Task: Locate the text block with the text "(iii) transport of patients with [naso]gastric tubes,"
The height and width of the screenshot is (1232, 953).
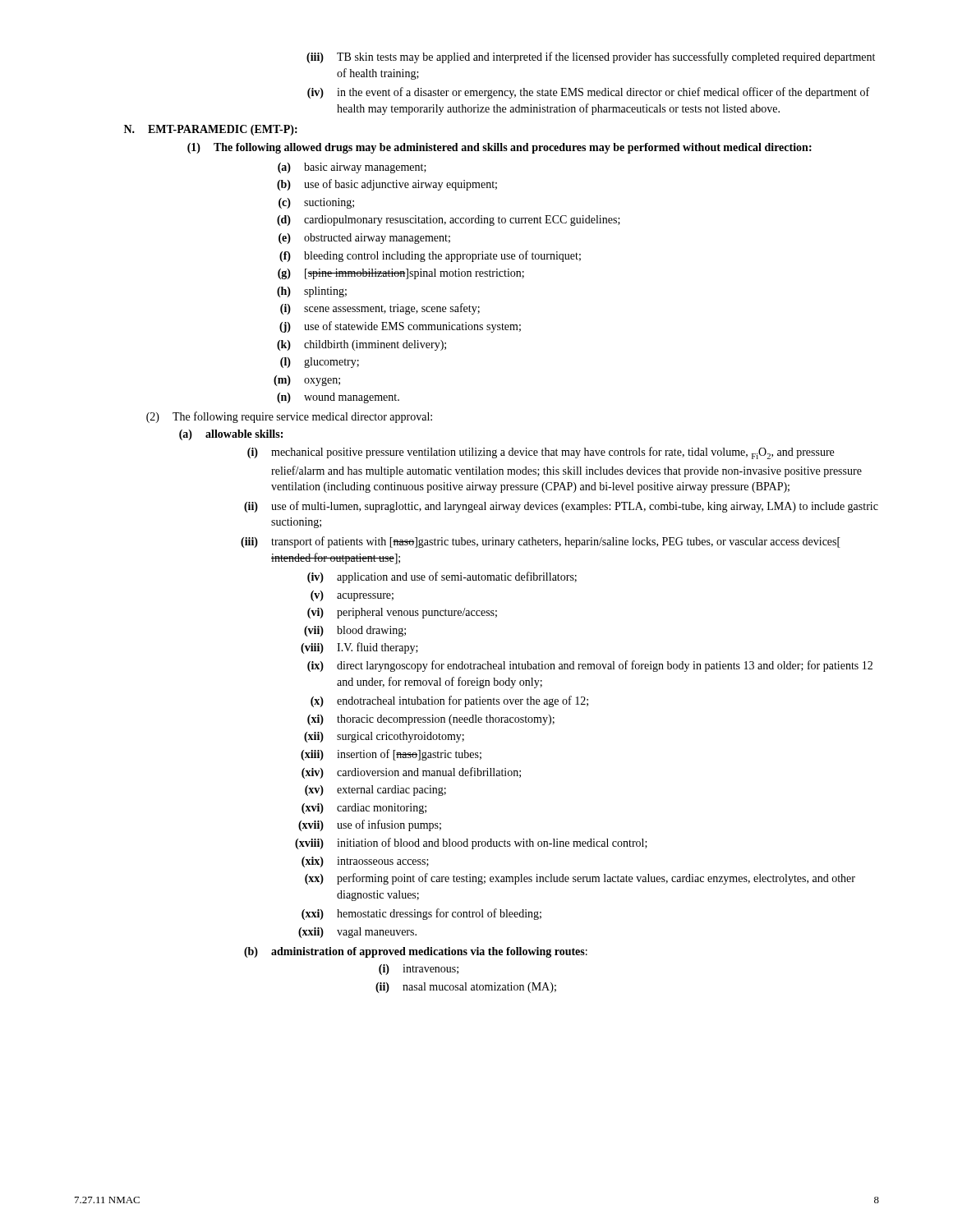Action: tap(542, 550)
